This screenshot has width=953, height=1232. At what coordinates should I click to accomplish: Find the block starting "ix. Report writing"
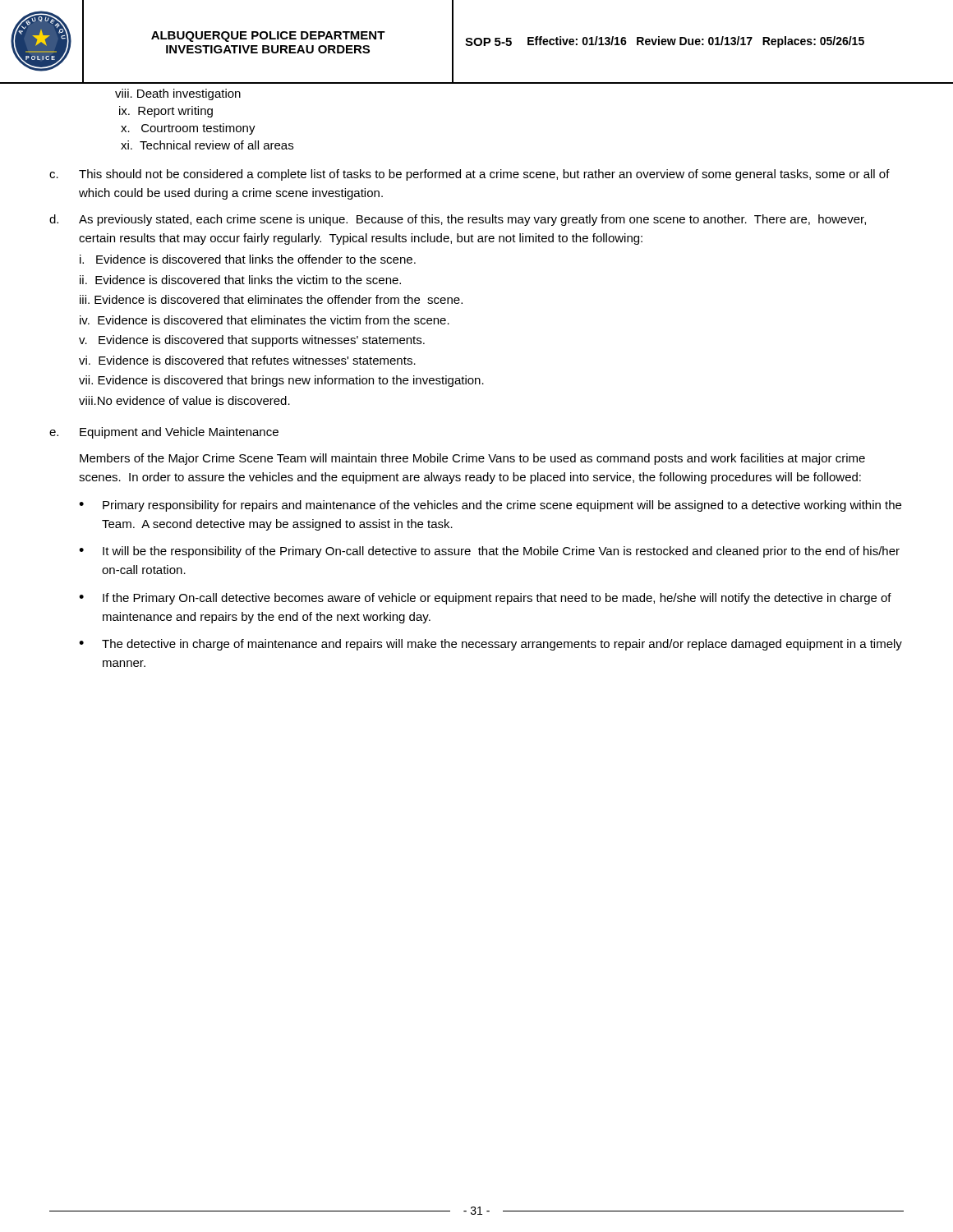click(x=166, y=110)
